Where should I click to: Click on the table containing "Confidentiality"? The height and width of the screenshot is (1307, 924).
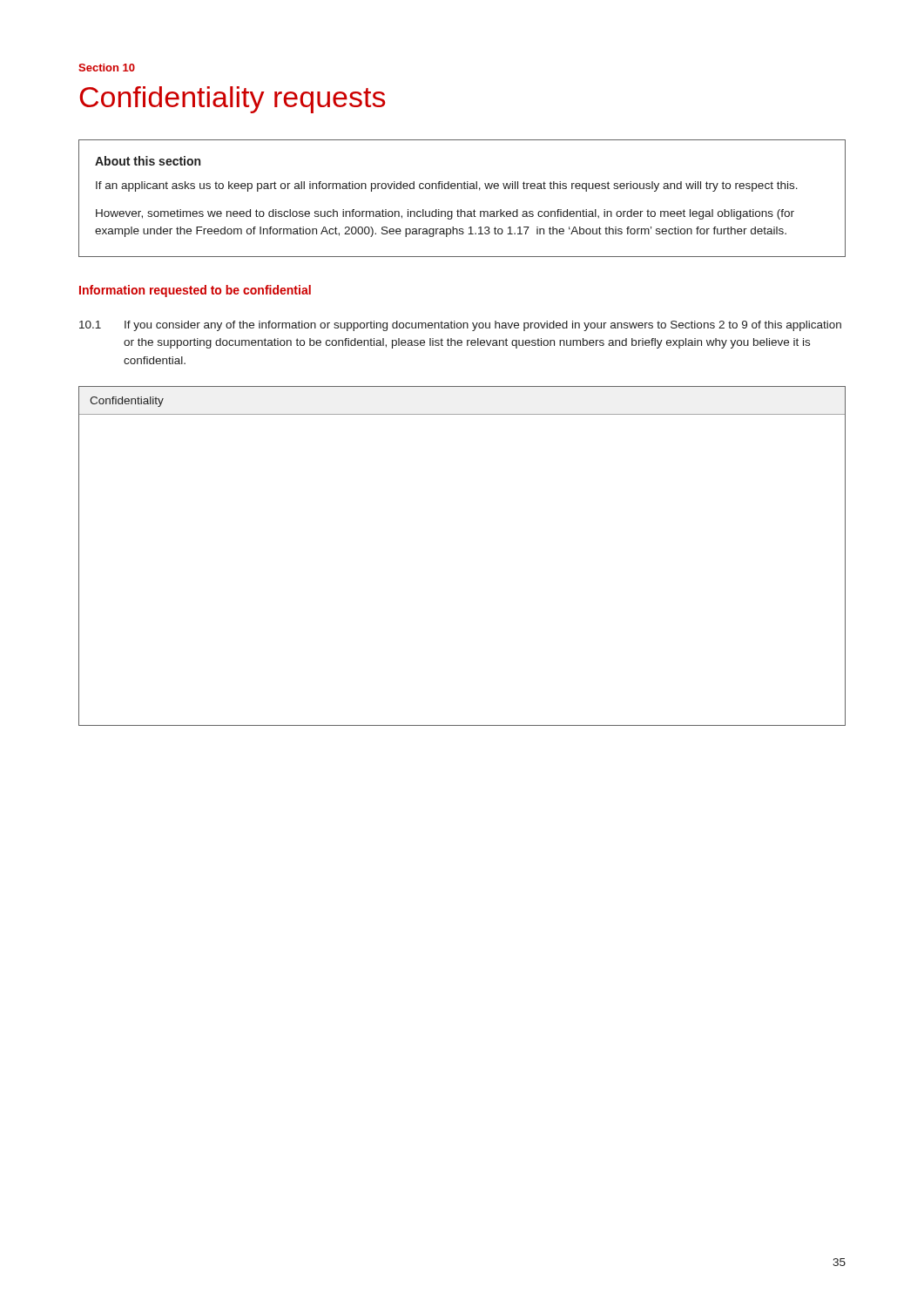tap(462, 556)
